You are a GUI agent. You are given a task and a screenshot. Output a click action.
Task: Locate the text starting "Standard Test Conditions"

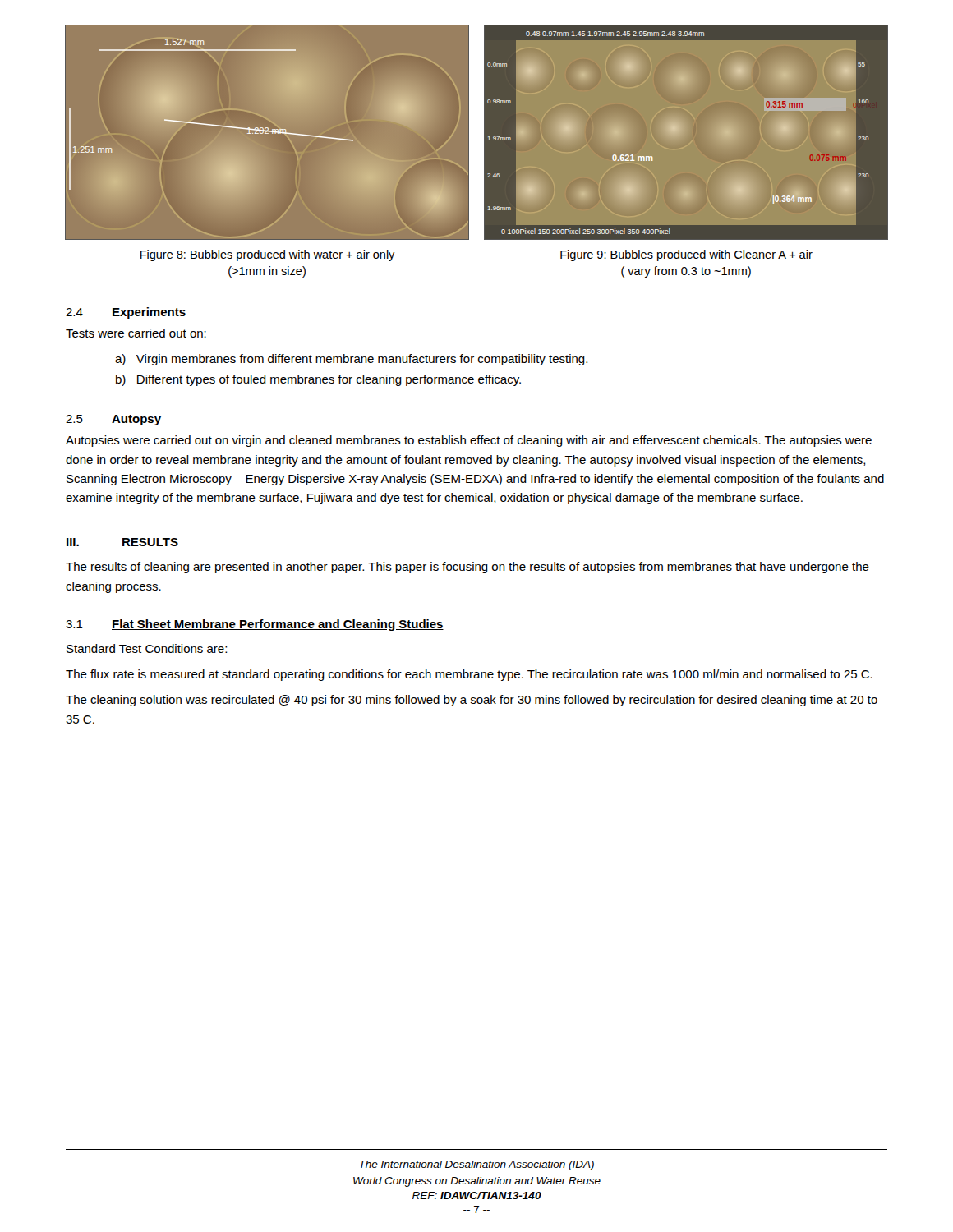pyautogui.click(x=147, y=648)
